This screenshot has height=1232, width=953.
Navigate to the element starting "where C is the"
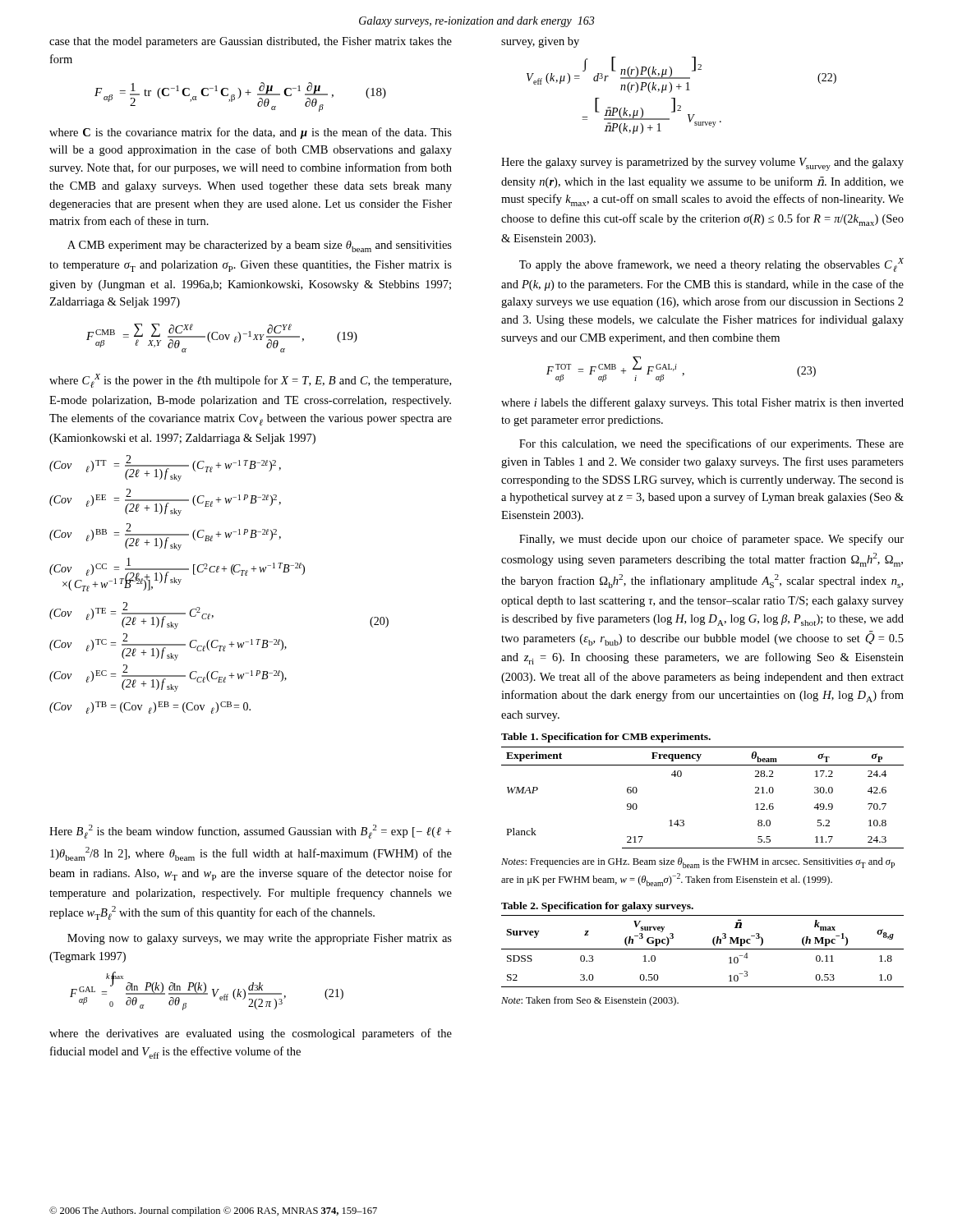[251, 177]
